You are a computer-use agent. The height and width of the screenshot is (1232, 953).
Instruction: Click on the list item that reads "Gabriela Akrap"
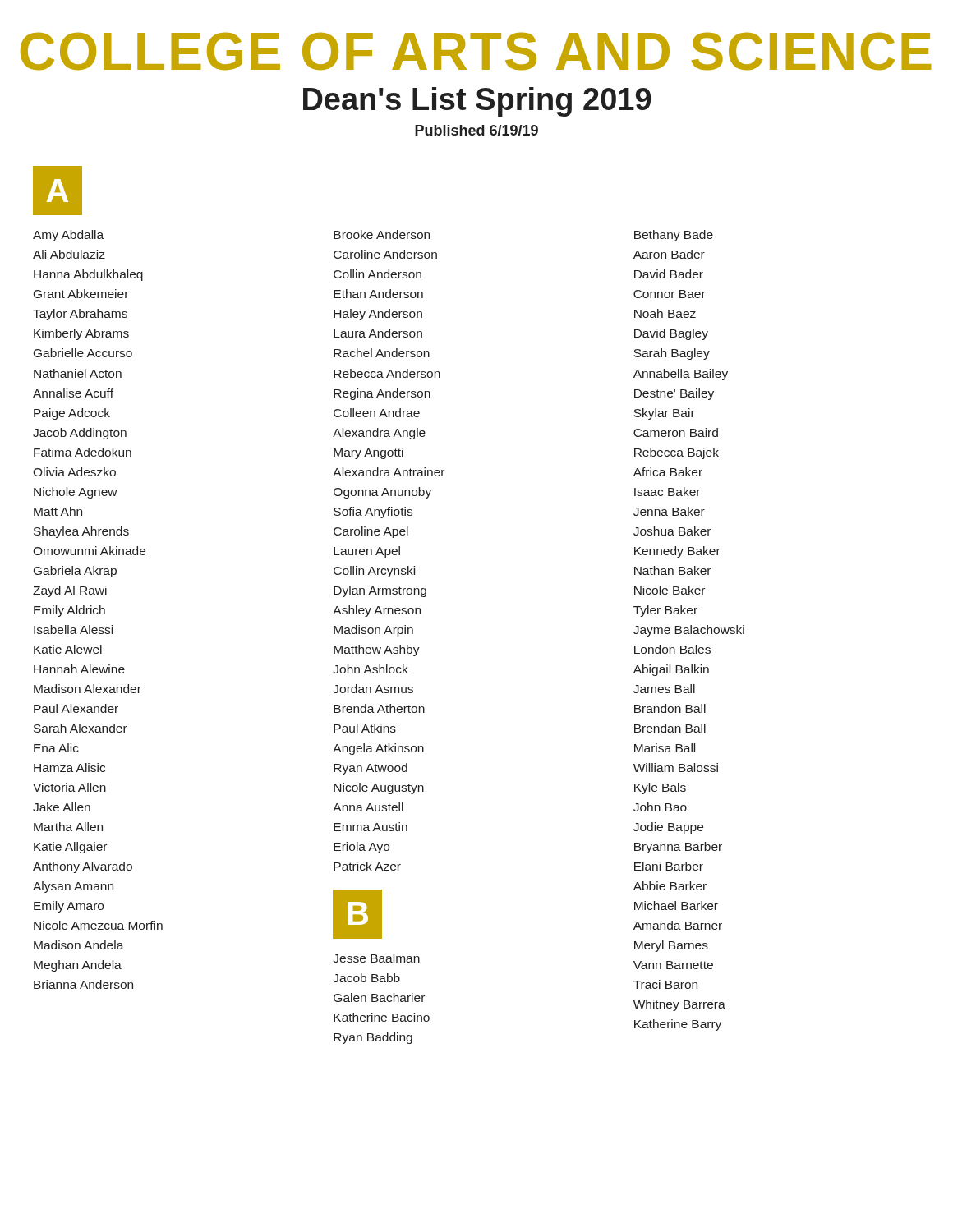(75, 570)
